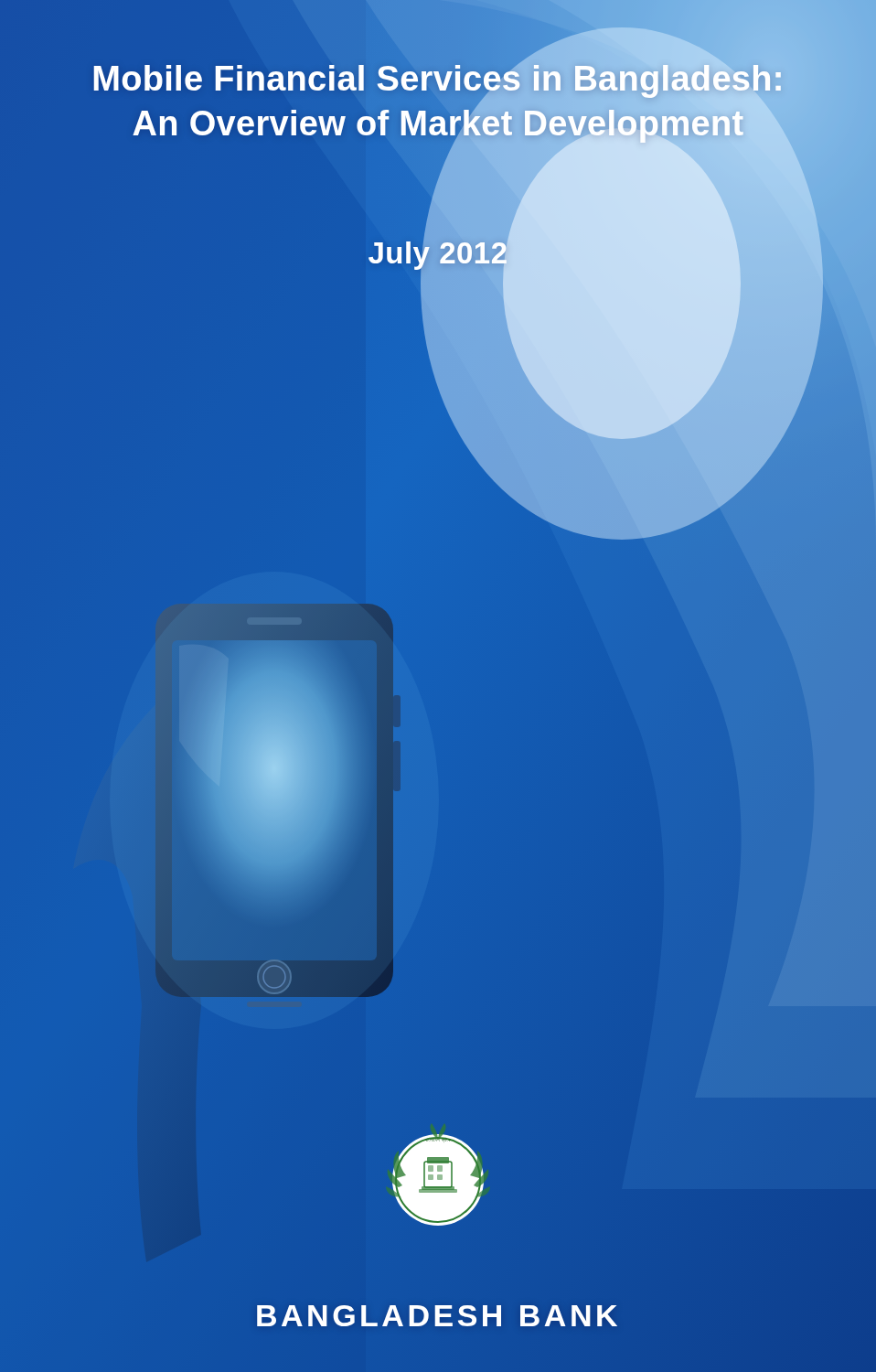
Task: Locate the title
Action: (438, 101)
